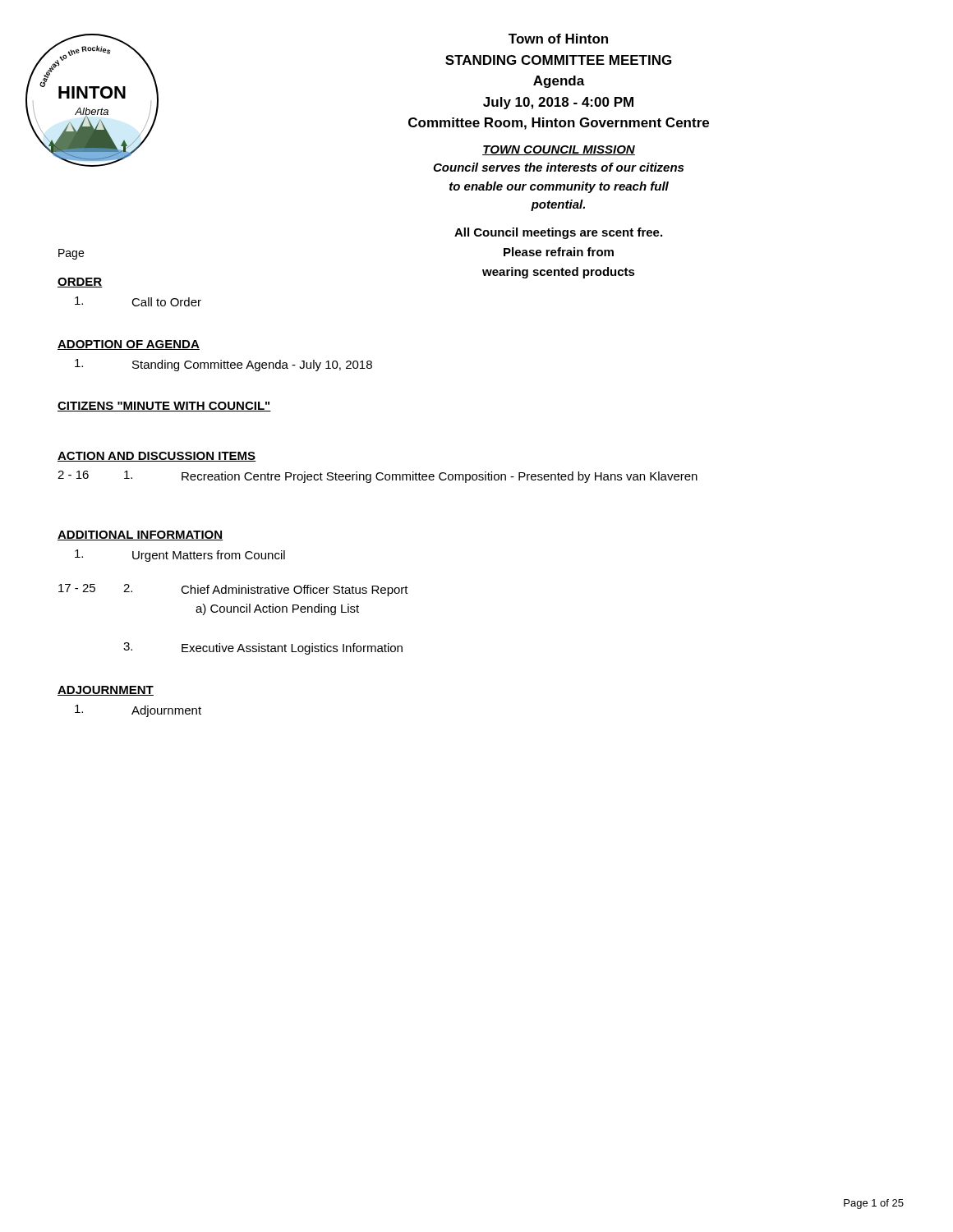Locate the element starting "3. Executive Assistant Logistics Information"
953x1232 pixels.
pos(263,648)
